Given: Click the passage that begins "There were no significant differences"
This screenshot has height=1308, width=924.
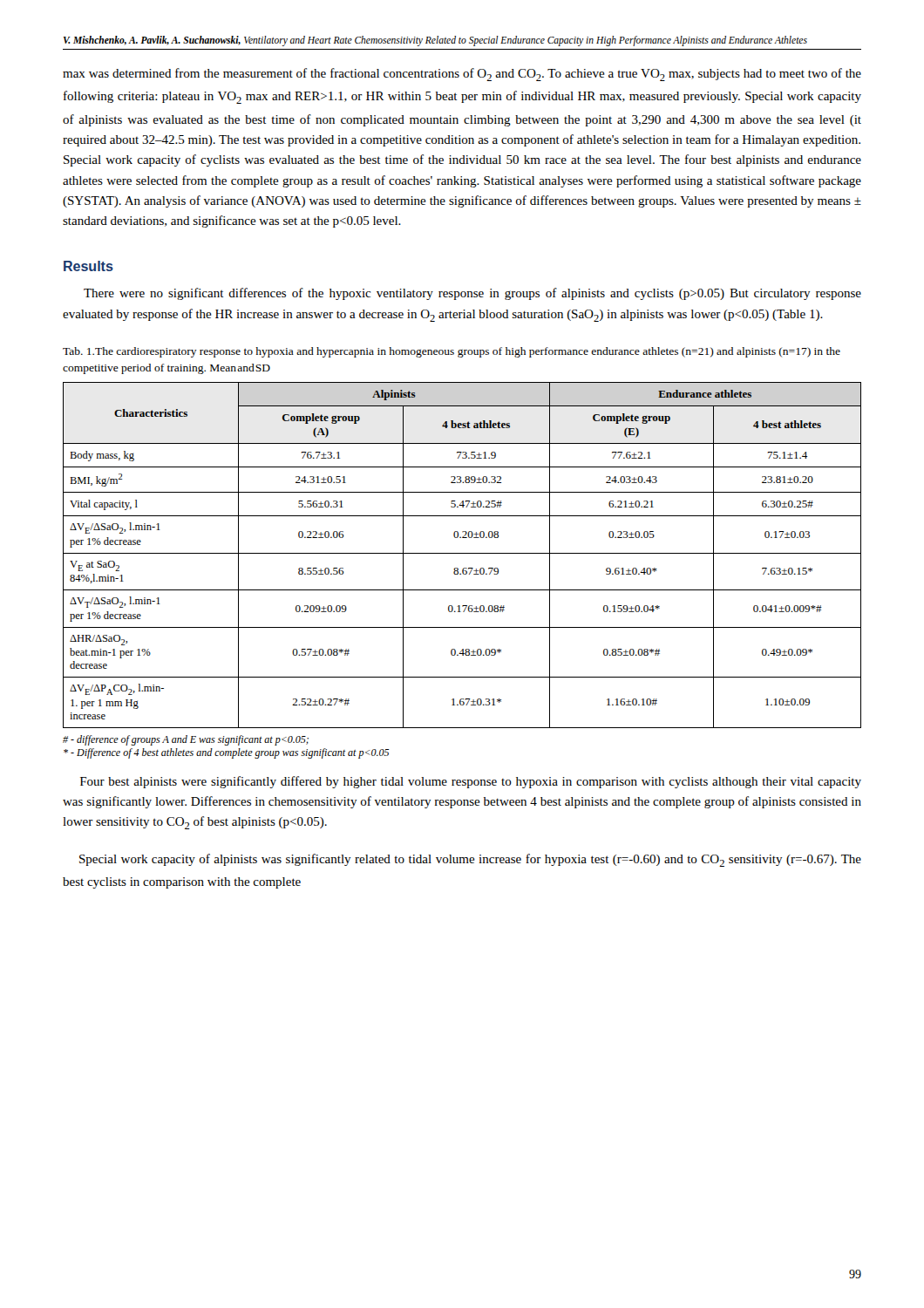Looking at the screenshot, I should click(462, 305).
